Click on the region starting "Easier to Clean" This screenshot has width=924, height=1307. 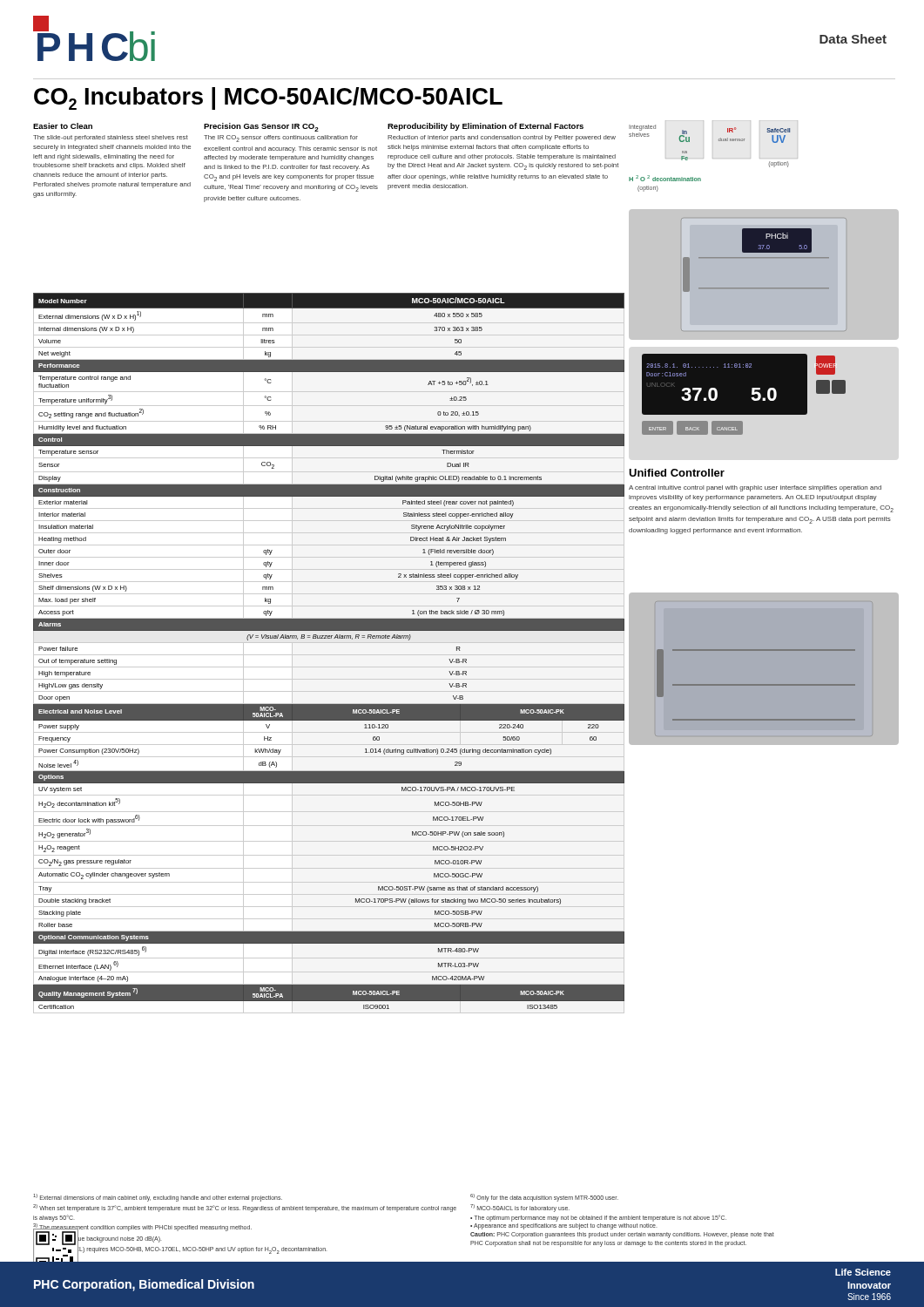point(63,126)
